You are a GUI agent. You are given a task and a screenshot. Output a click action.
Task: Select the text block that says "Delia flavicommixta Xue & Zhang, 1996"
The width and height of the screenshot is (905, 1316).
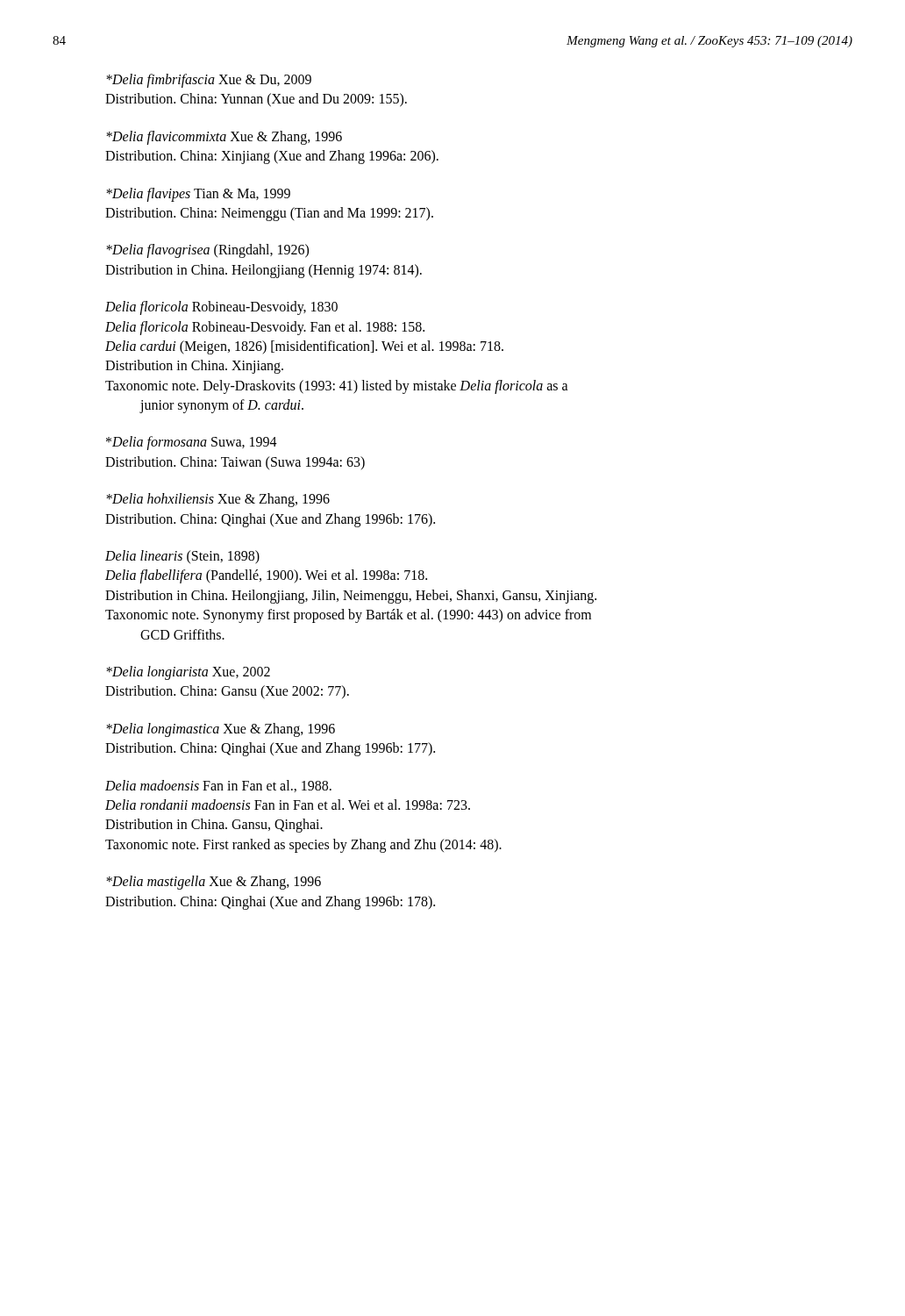coord(224,138)
